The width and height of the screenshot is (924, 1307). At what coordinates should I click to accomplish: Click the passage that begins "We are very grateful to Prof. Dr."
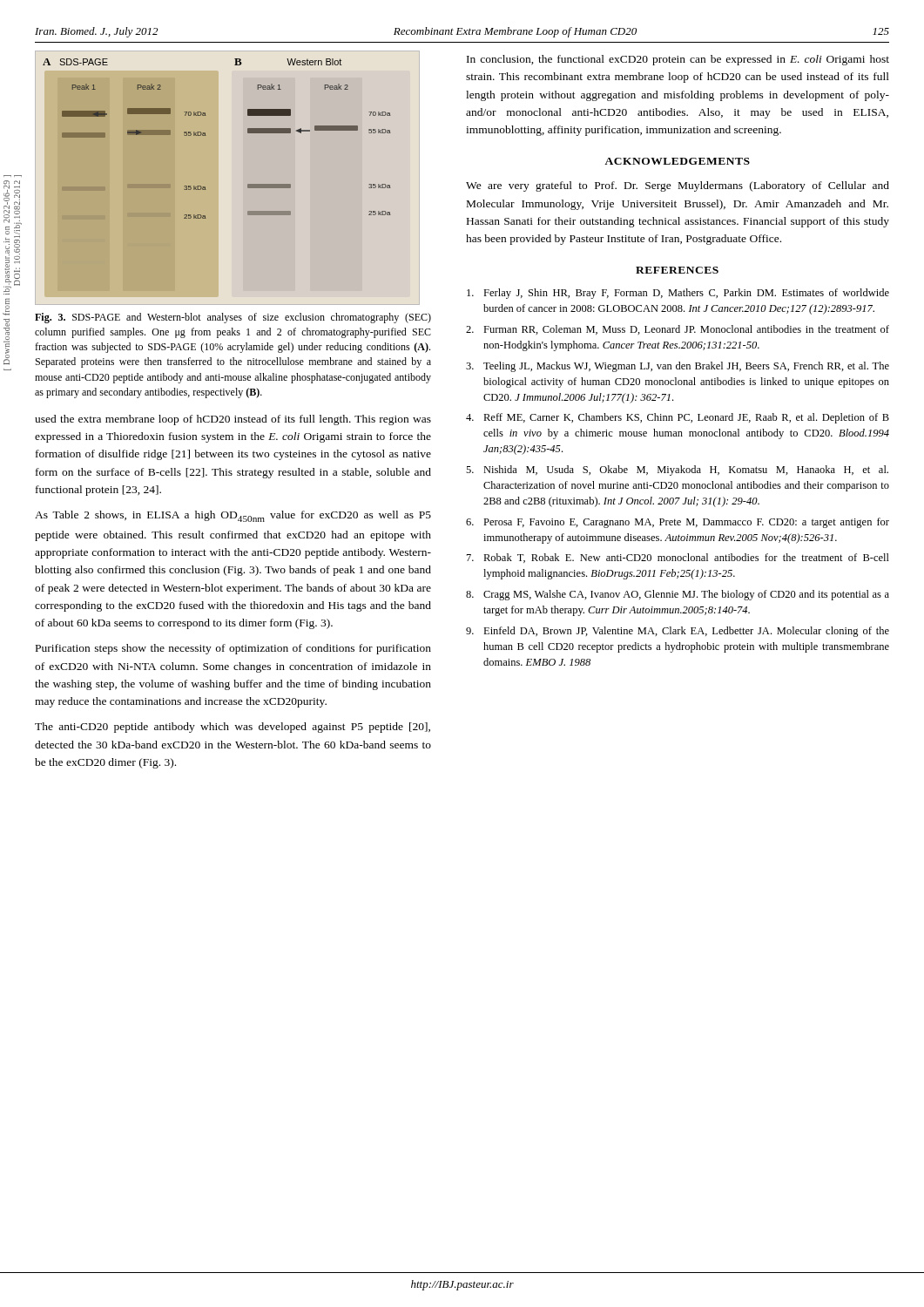[x=678, y=212]
